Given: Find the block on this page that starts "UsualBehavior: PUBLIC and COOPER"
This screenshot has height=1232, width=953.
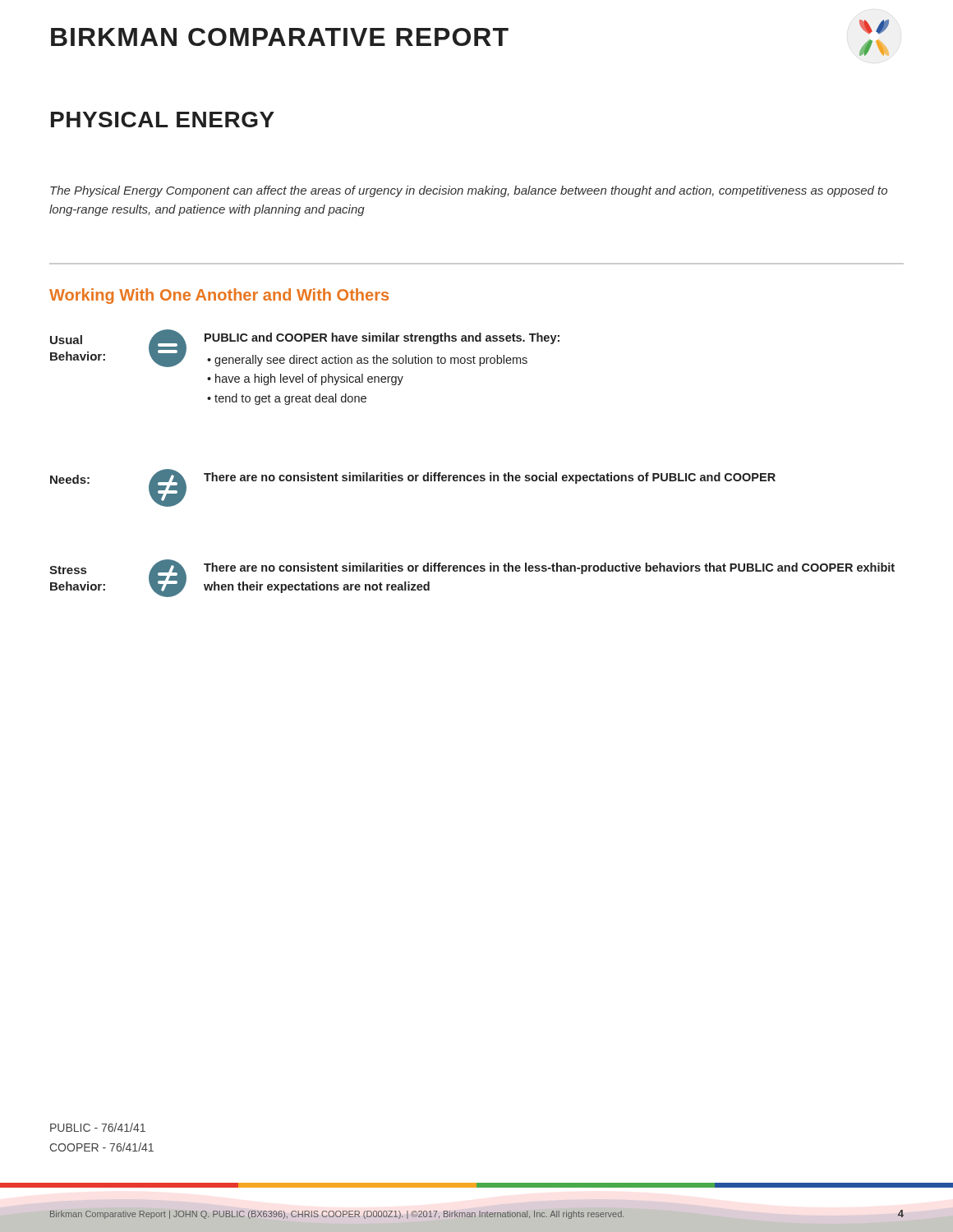Looking at the screenshot, I should click(x=476, y=368).
